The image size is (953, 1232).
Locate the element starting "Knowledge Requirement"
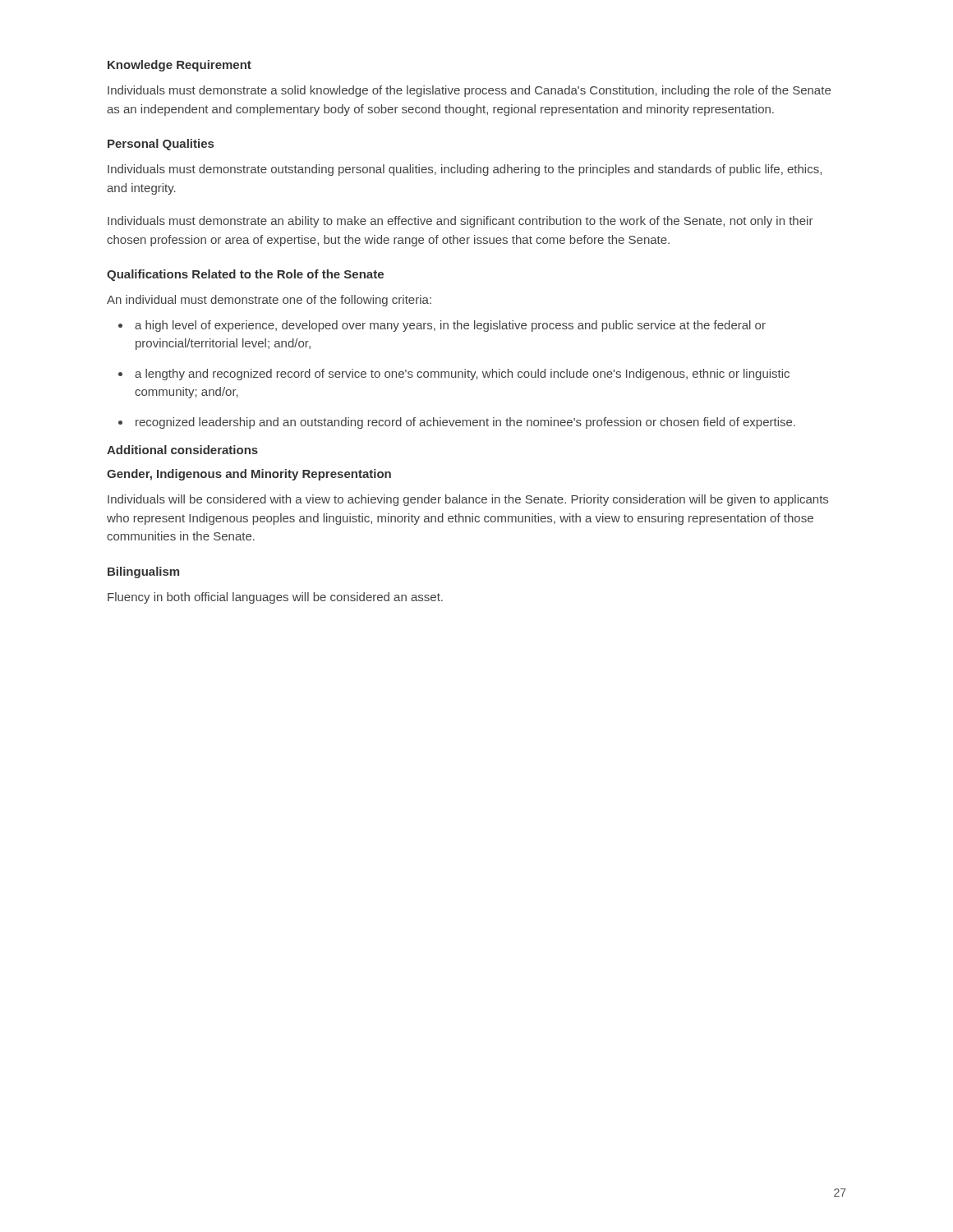[x=179, y=64]
